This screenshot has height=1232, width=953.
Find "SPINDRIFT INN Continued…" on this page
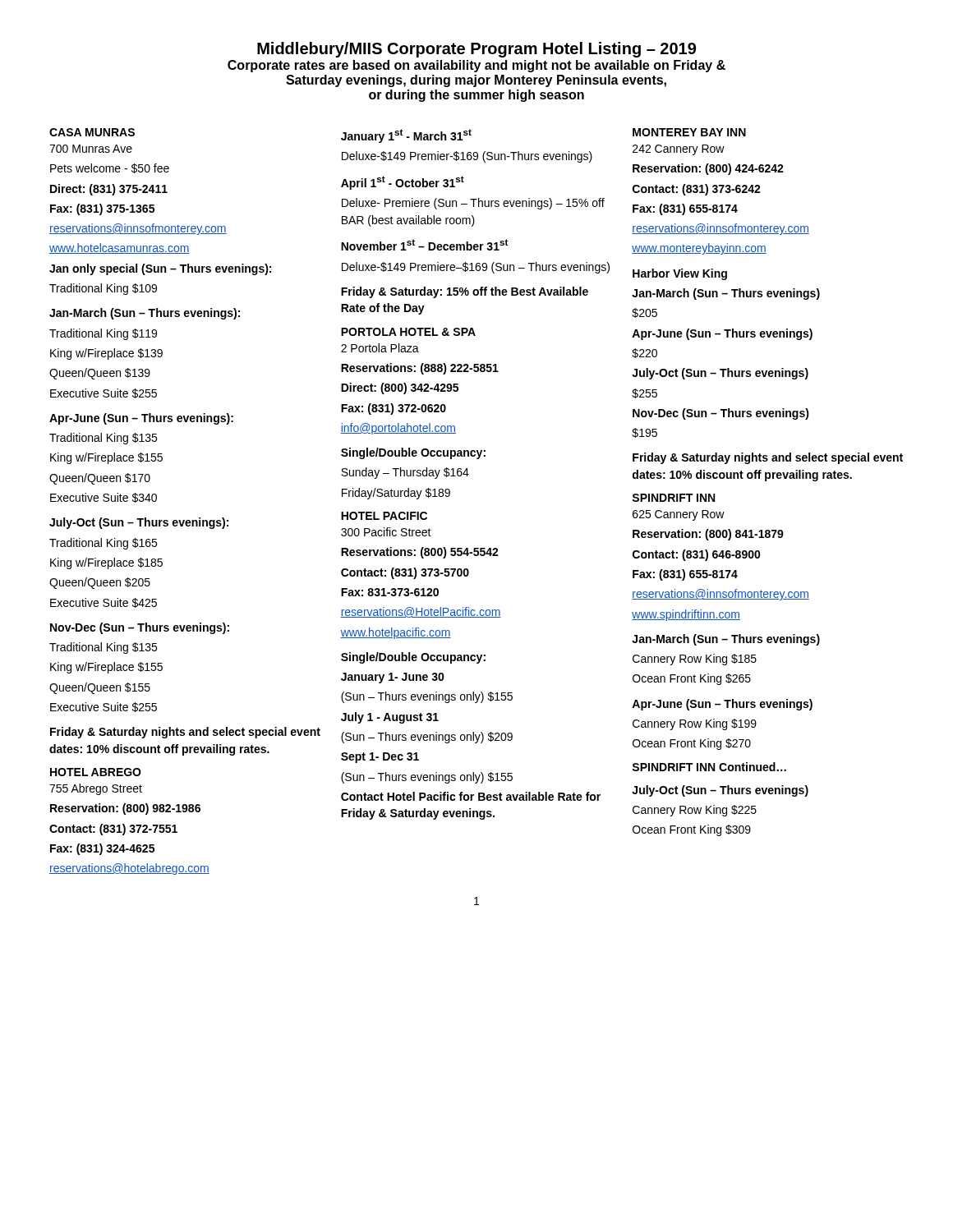710,767
